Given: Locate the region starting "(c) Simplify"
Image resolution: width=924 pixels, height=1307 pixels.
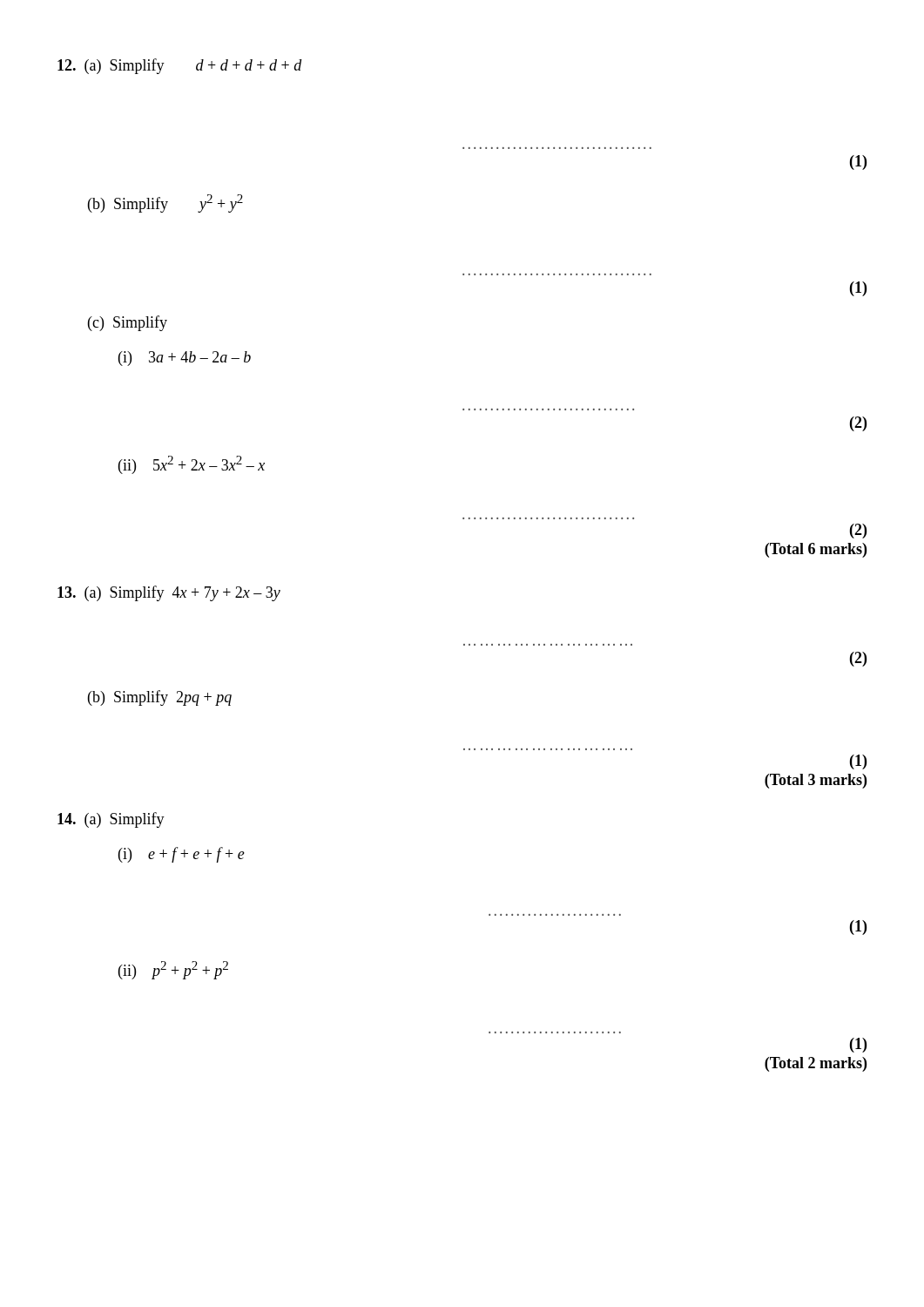Looking at the screenshot, I should pyautogui.click(x=127, y=322).
